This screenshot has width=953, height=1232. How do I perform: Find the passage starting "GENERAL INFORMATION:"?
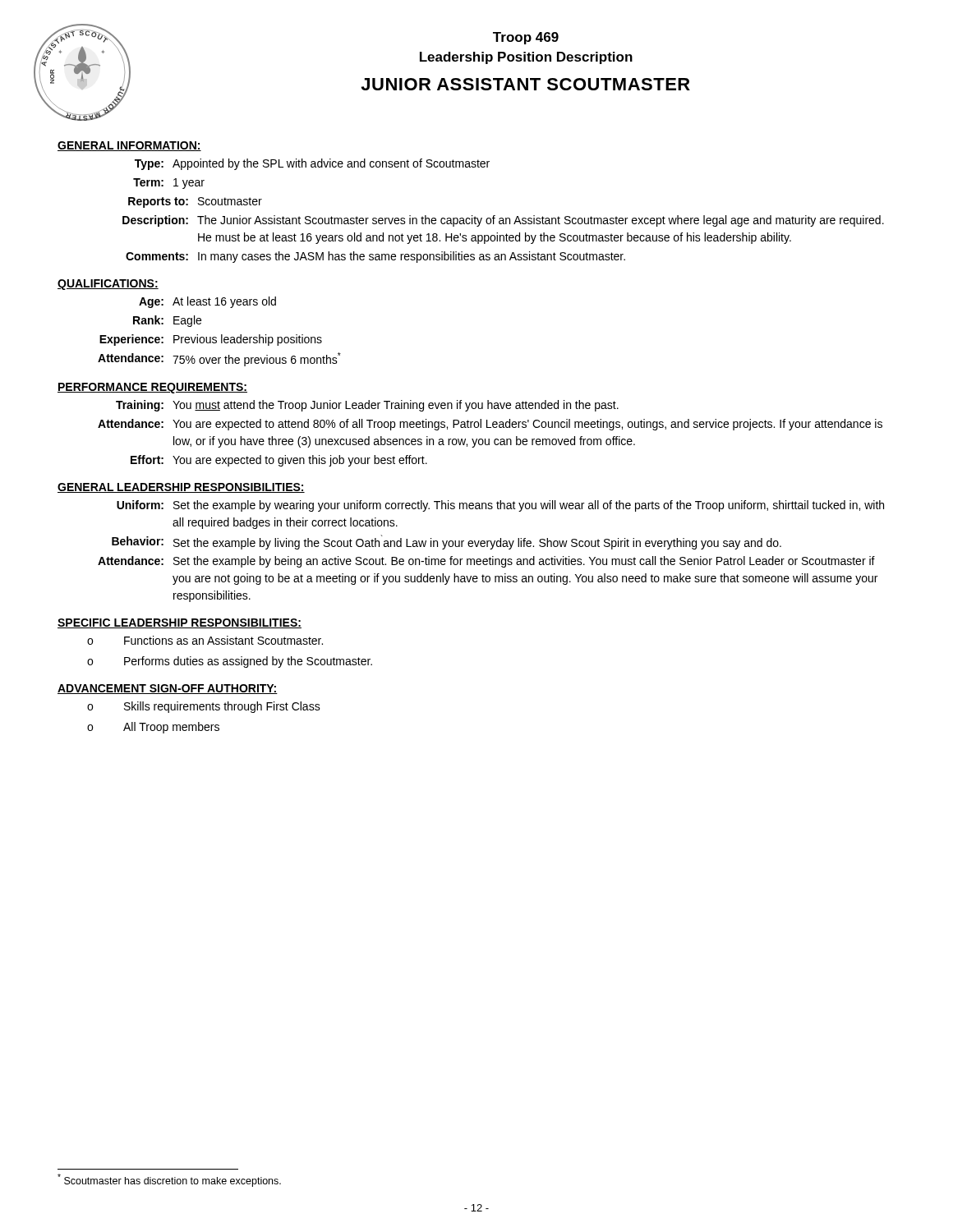[x=129, y=145]
